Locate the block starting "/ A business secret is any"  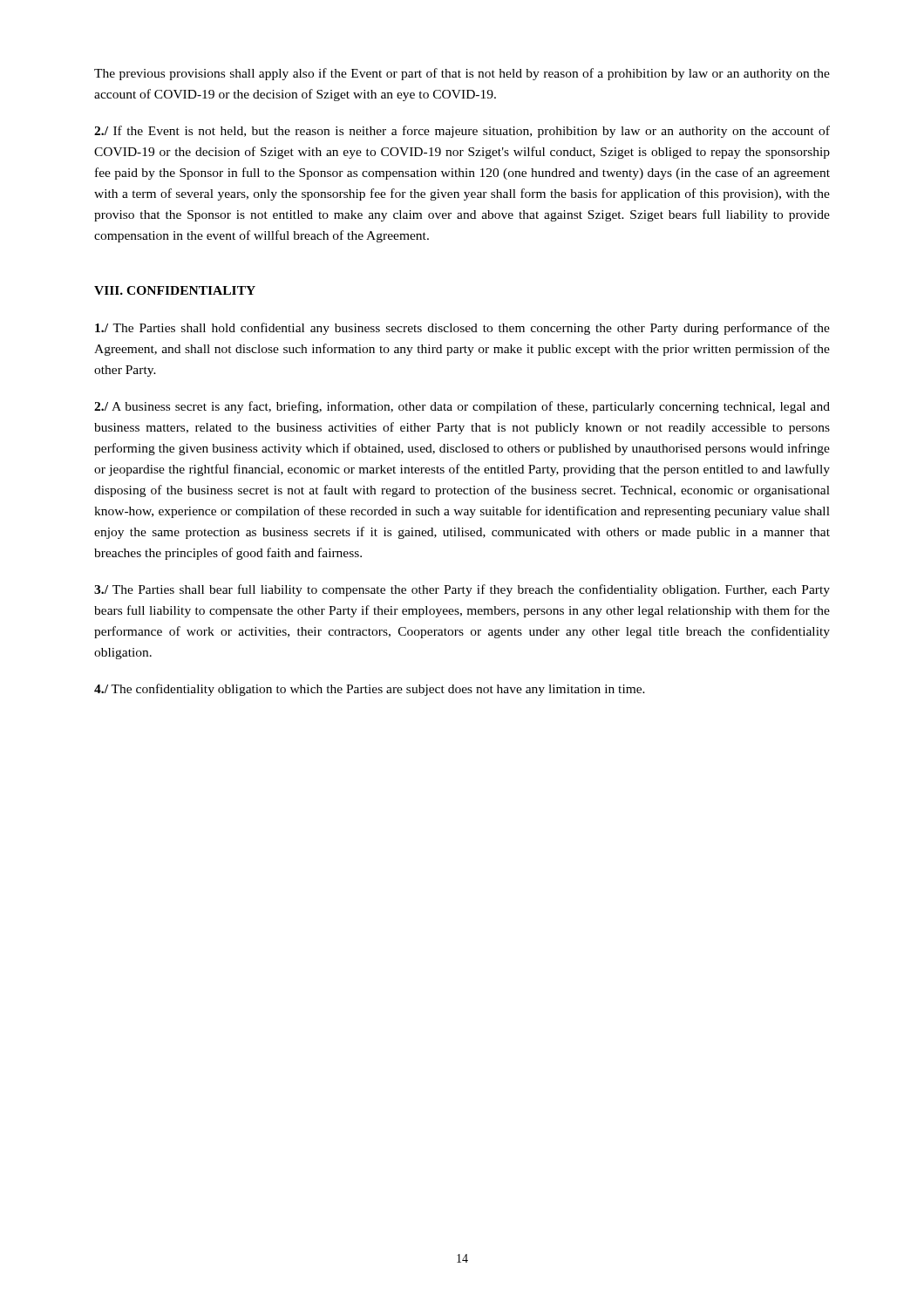coord(462,479)
